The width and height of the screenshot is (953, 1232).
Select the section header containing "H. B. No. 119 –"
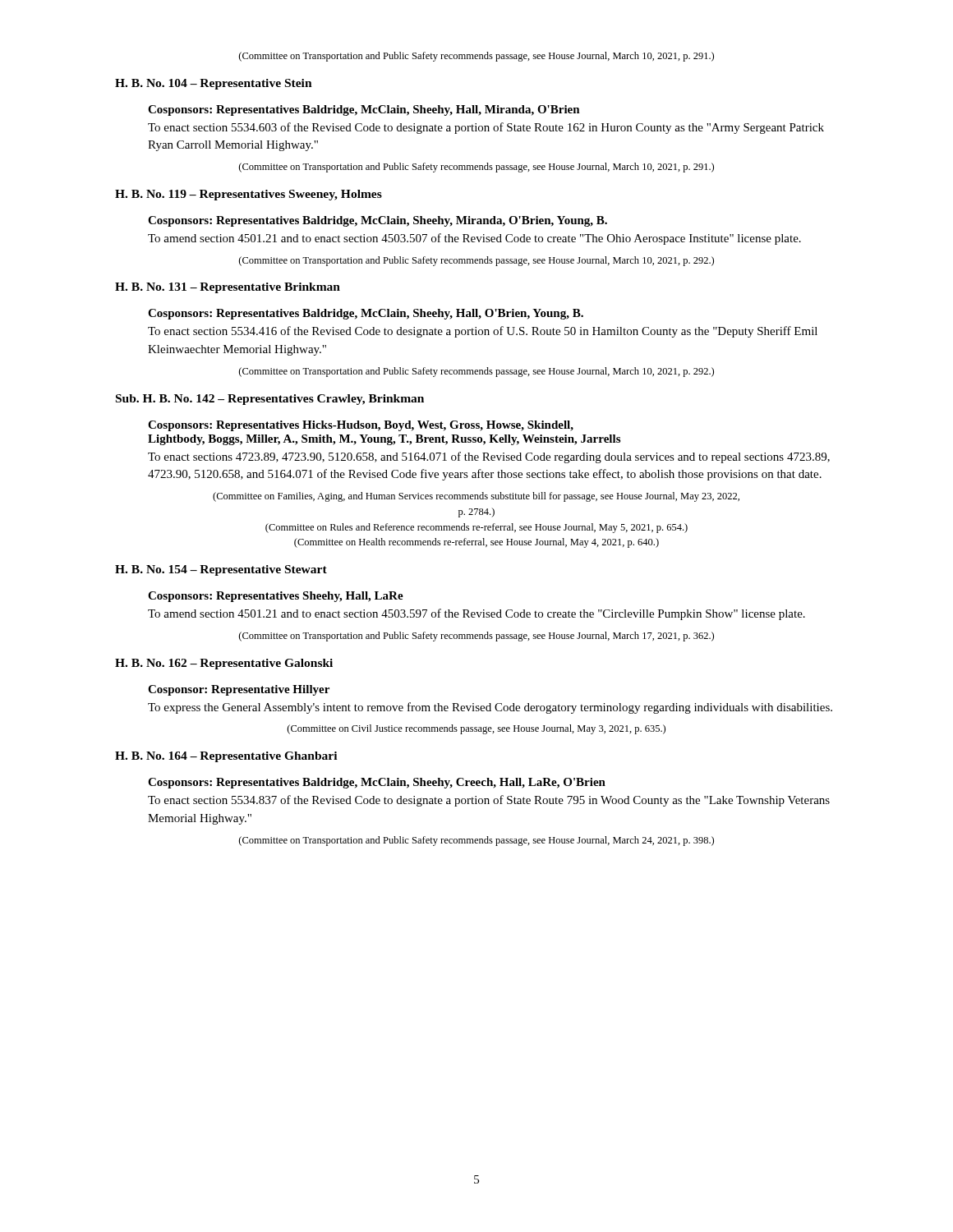(x=249, y=195)
